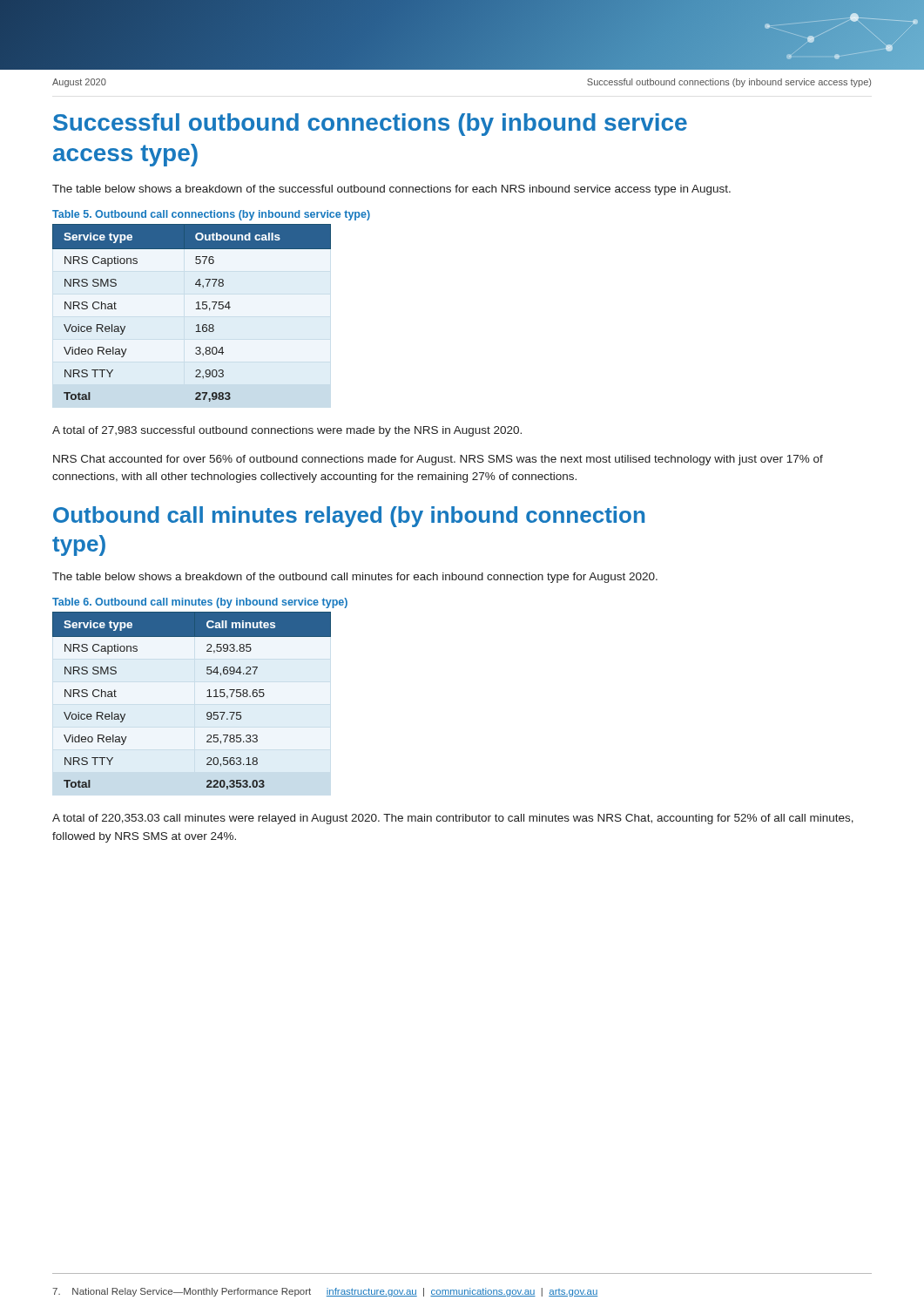This screenshot has width=924, height=1307.
Task: Click on the title containing "Outbound call minutes relayed (by"
Action: (x=349, y=529)
